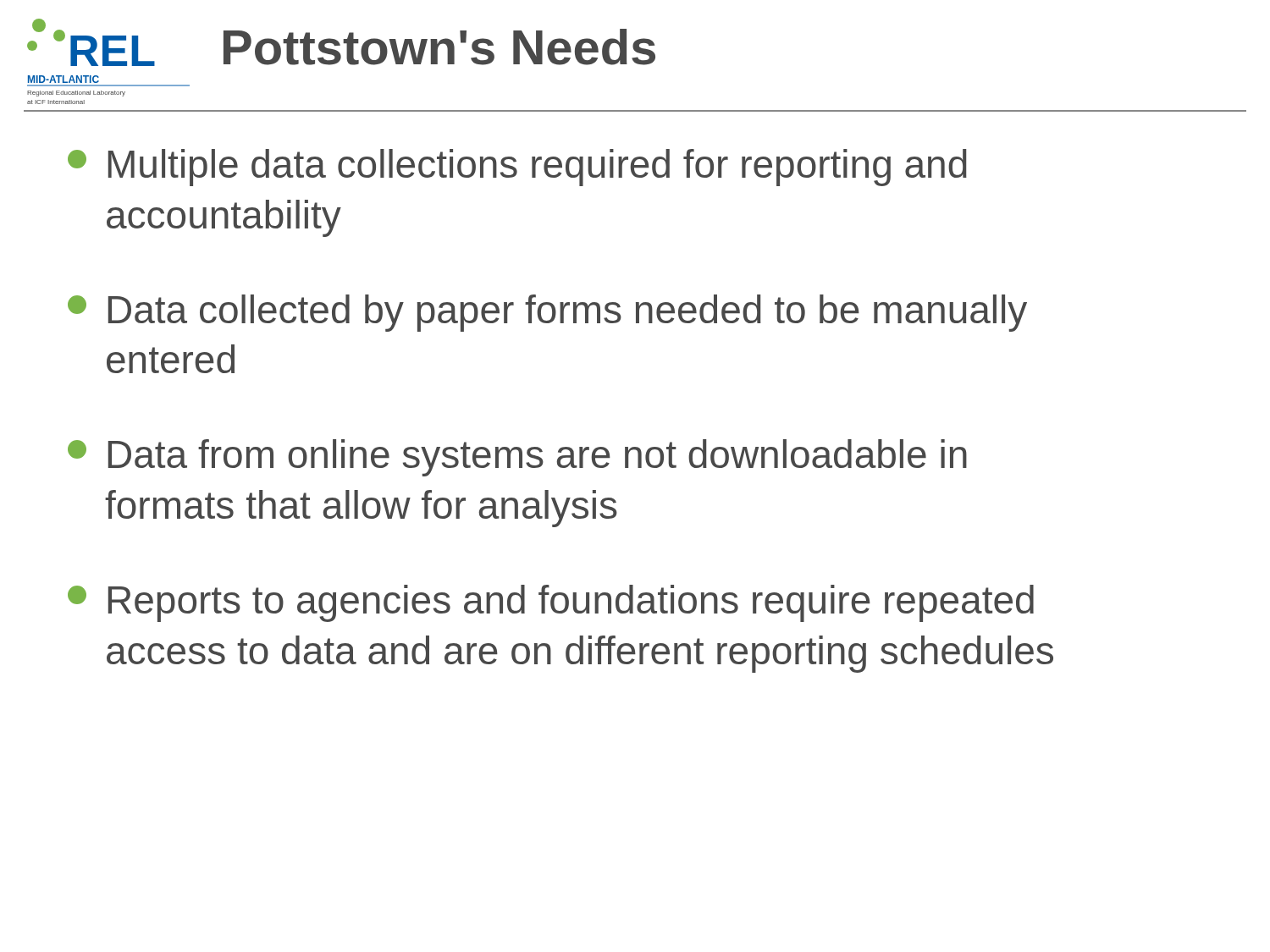Point to the text block starting "Pottstown's Needs"
Viewport: 1270px width, 952px height.
tap(439, 47)
